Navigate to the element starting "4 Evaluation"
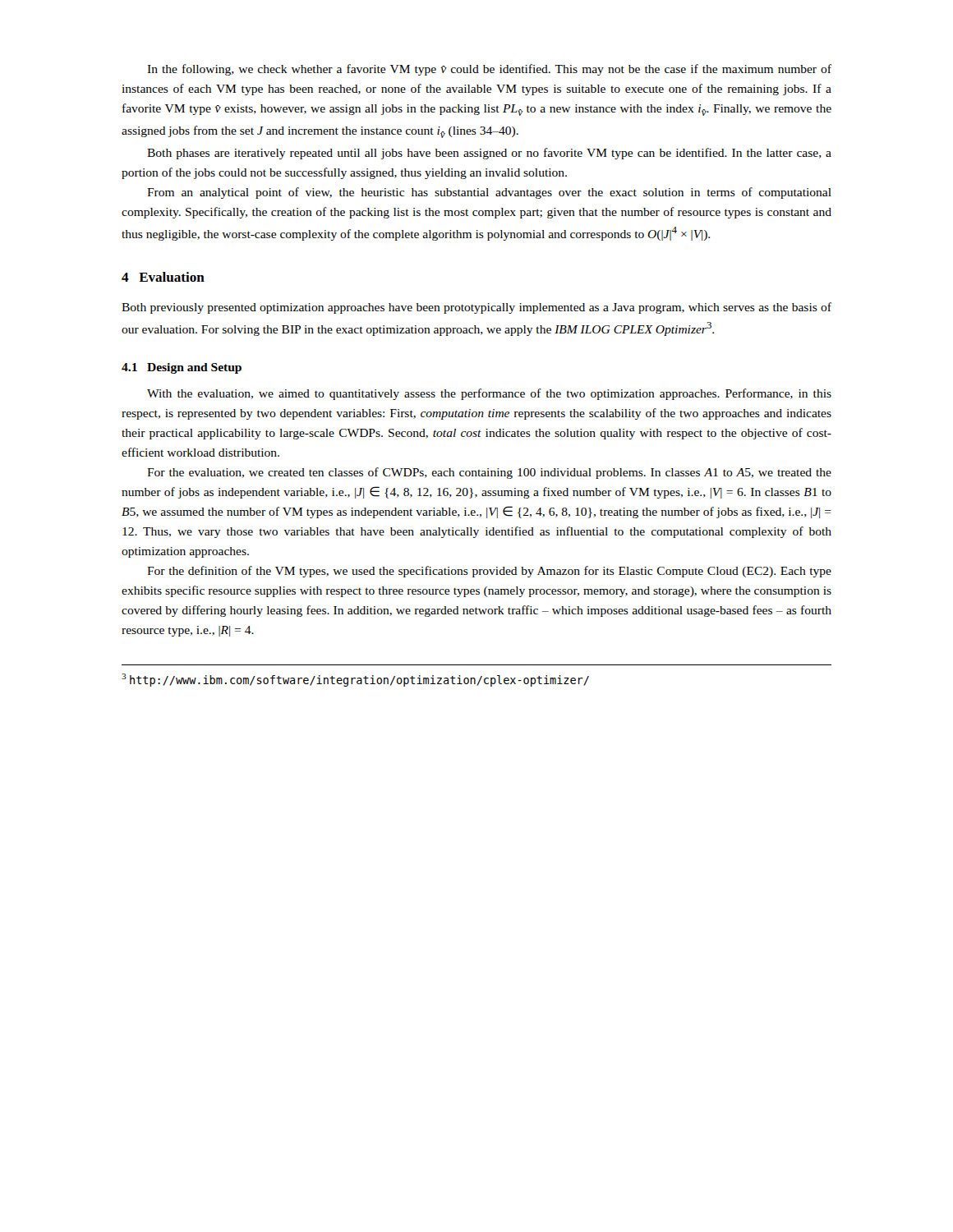The image size is (953, 1232). (x=163, y=277)
